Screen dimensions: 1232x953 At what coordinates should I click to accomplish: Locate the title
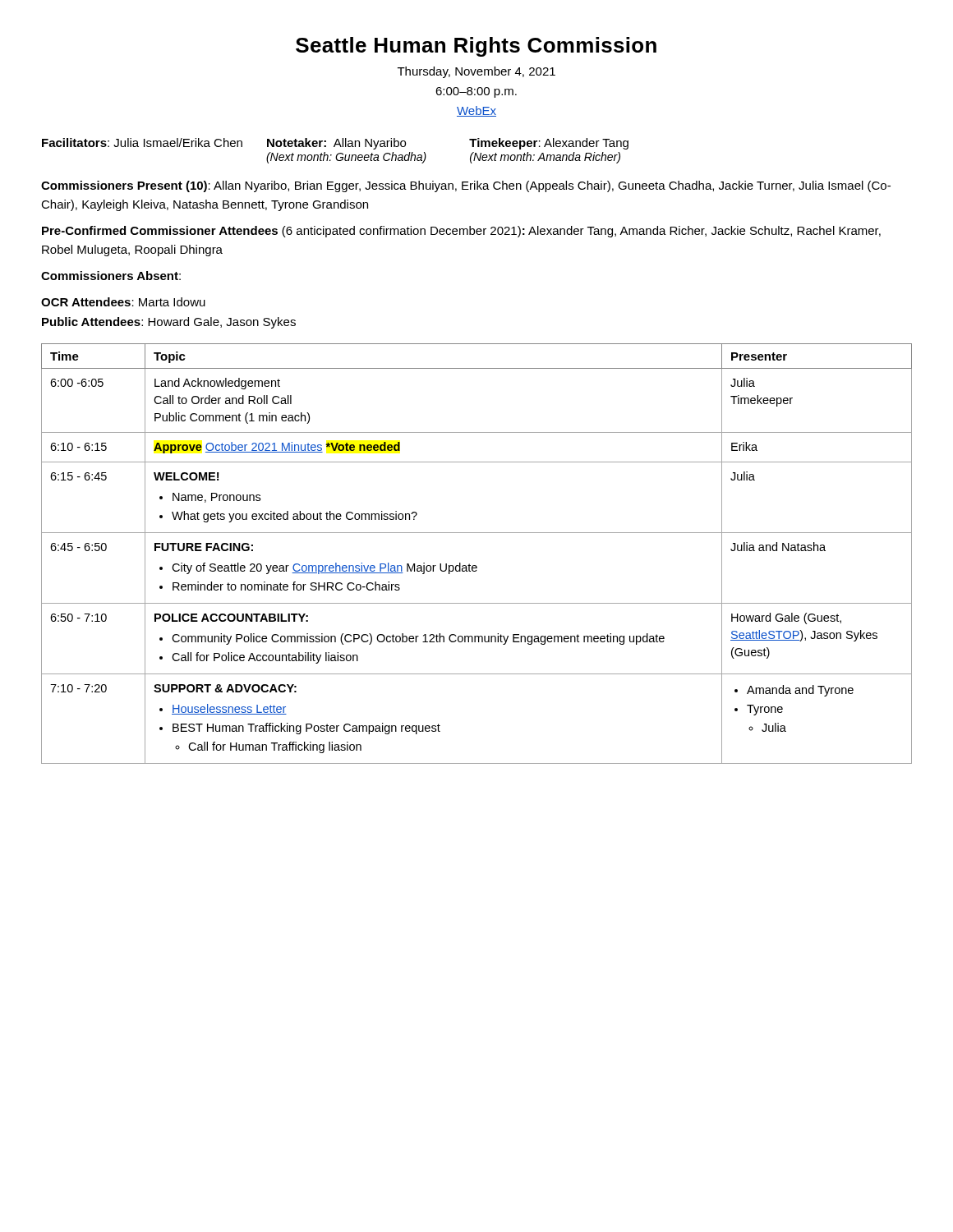(476, 46)
